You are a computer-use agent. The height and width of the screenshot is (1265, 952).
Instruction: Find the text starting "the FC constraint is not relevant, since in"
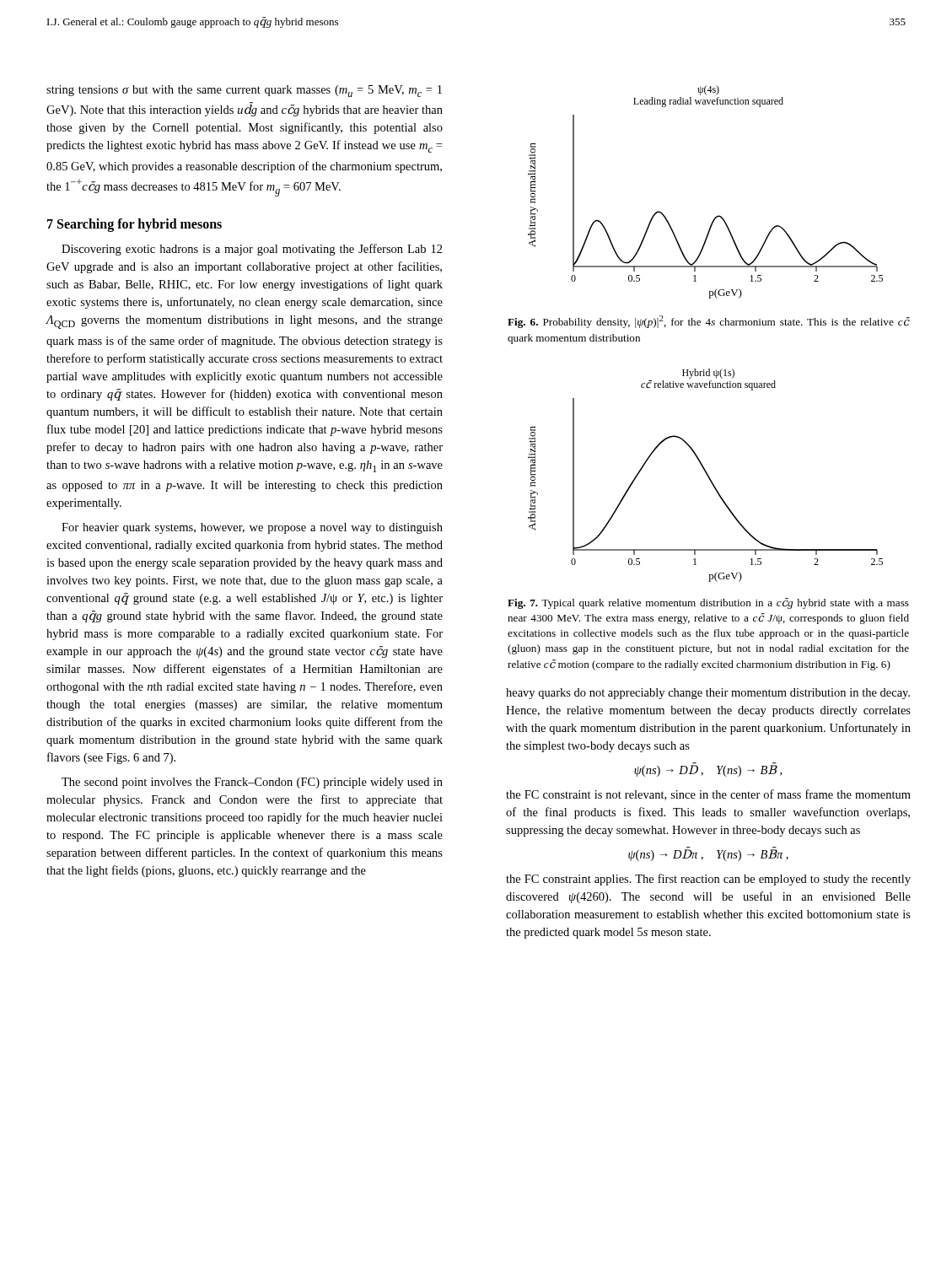pos(708,813)
